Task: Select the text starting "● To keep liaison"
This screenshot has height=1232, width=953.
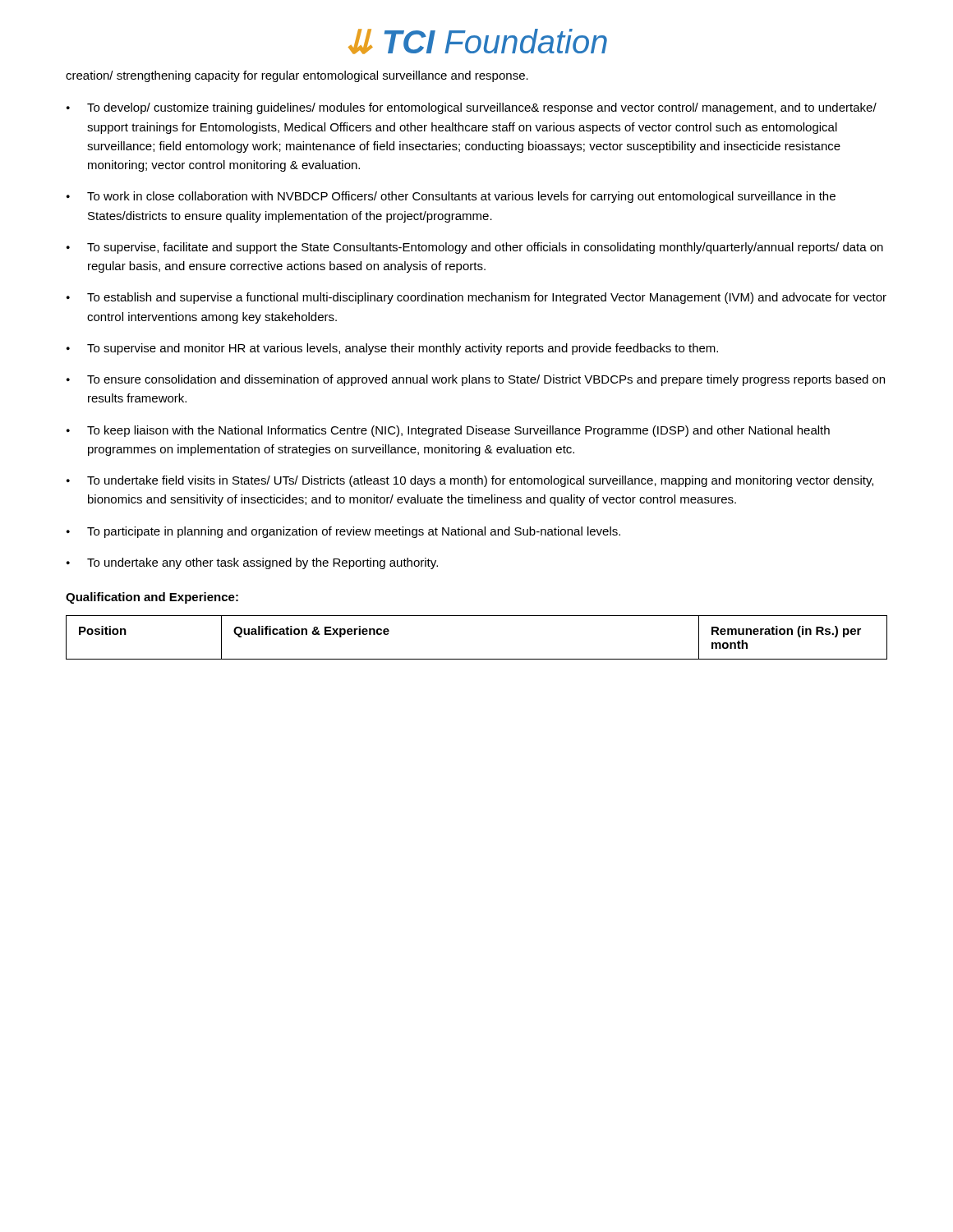Action: tap(476, 439)
